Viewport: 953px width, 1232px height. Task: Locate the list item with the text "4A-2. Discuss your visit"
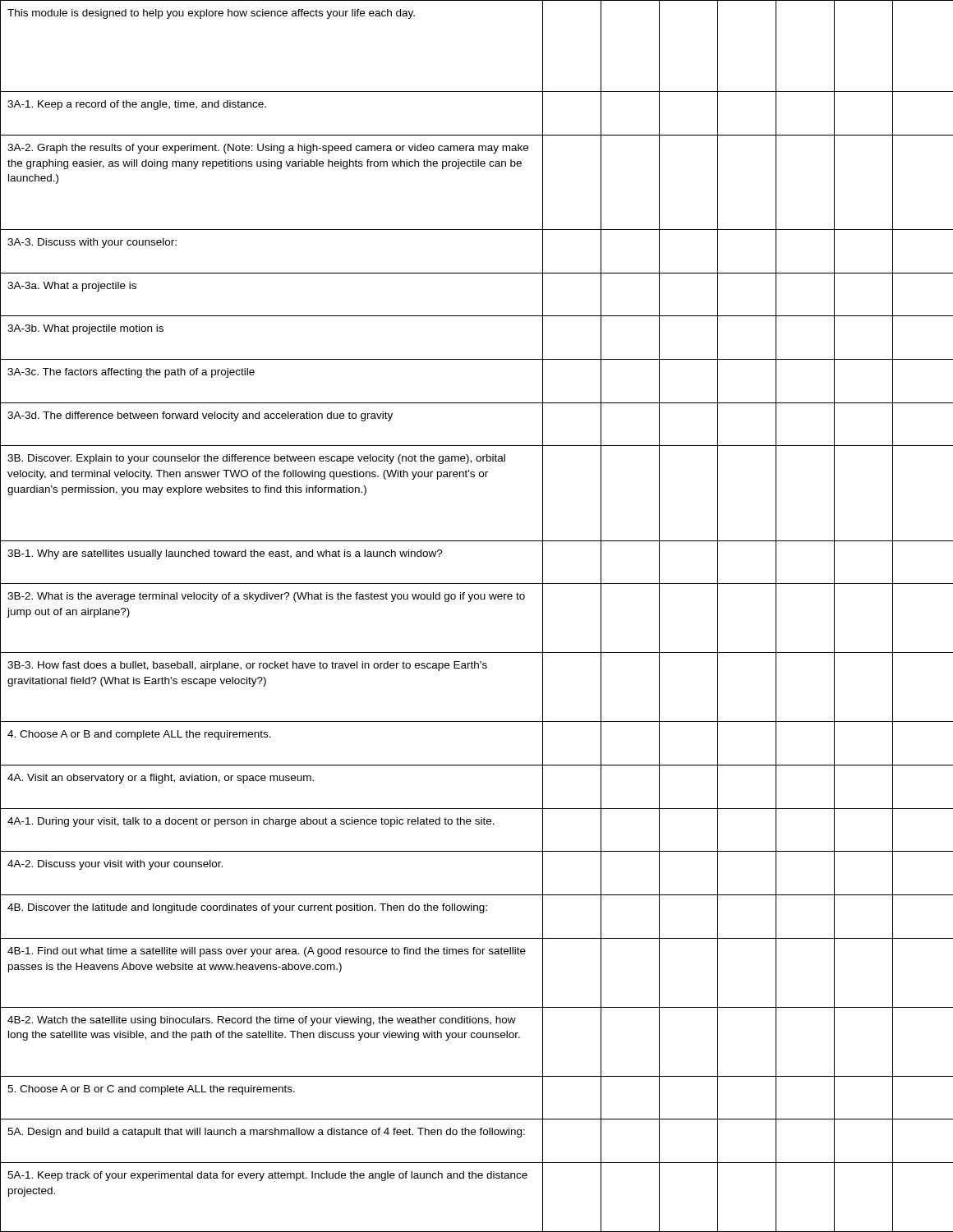click(x=116, y=864)
